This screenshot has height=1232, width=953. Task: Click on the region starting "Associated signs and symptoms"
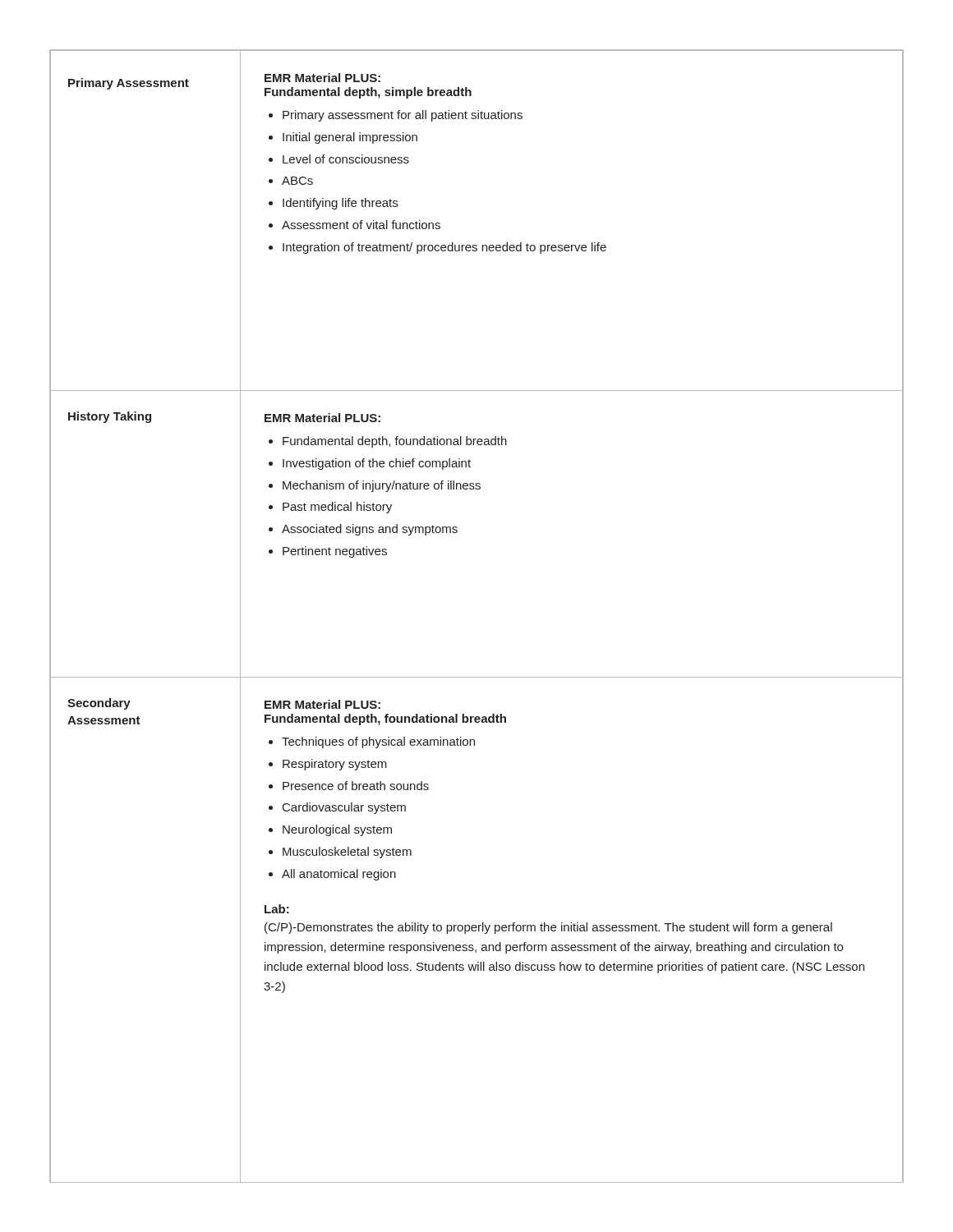pyautogui.click(x=370, y=529)
